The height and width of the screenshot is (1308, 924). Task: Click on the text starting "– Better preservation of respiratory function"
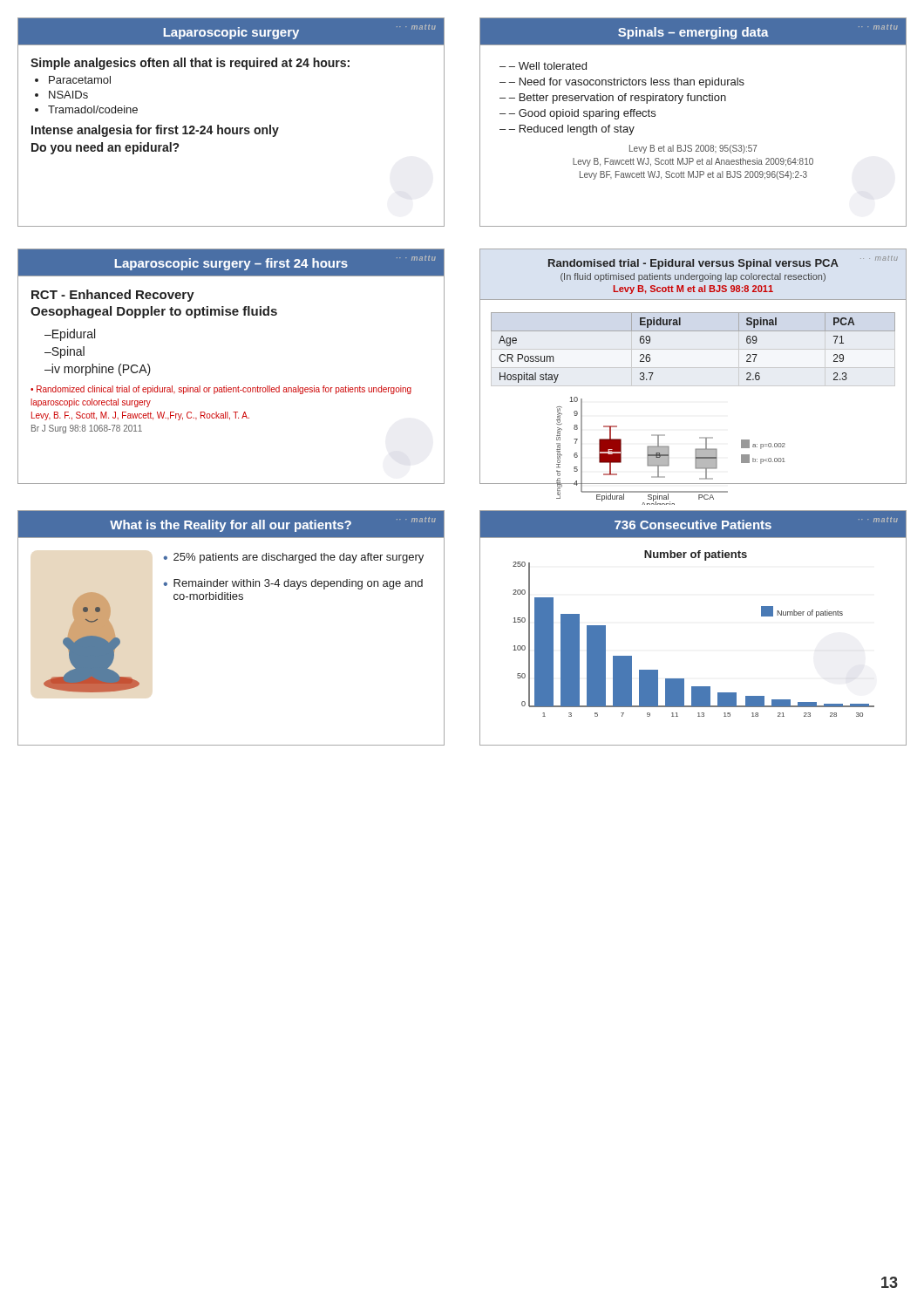(x=618, y=97)
